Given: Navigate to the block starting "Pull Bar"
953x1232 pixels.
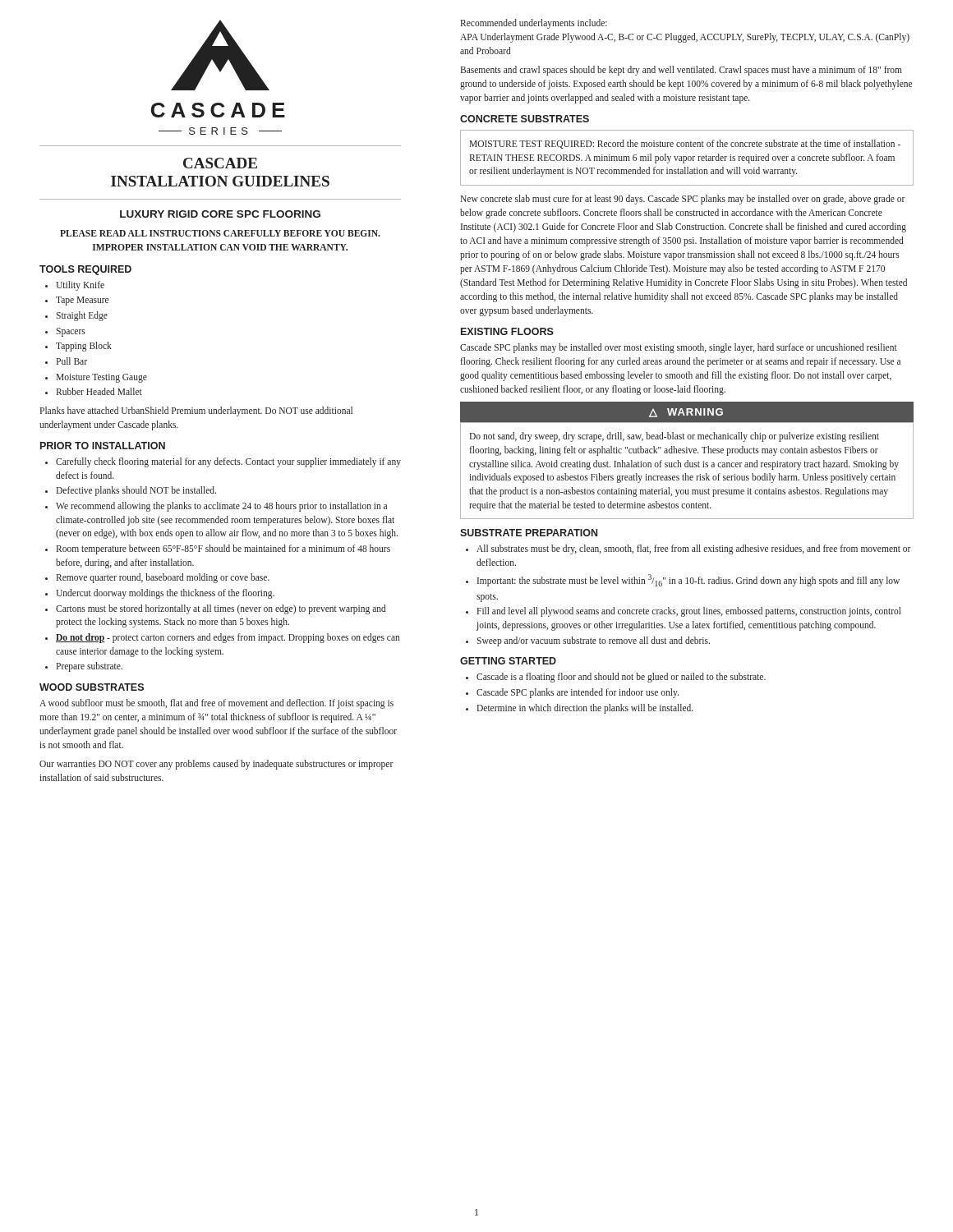Looking at the screenshot, I should [71, 361].
